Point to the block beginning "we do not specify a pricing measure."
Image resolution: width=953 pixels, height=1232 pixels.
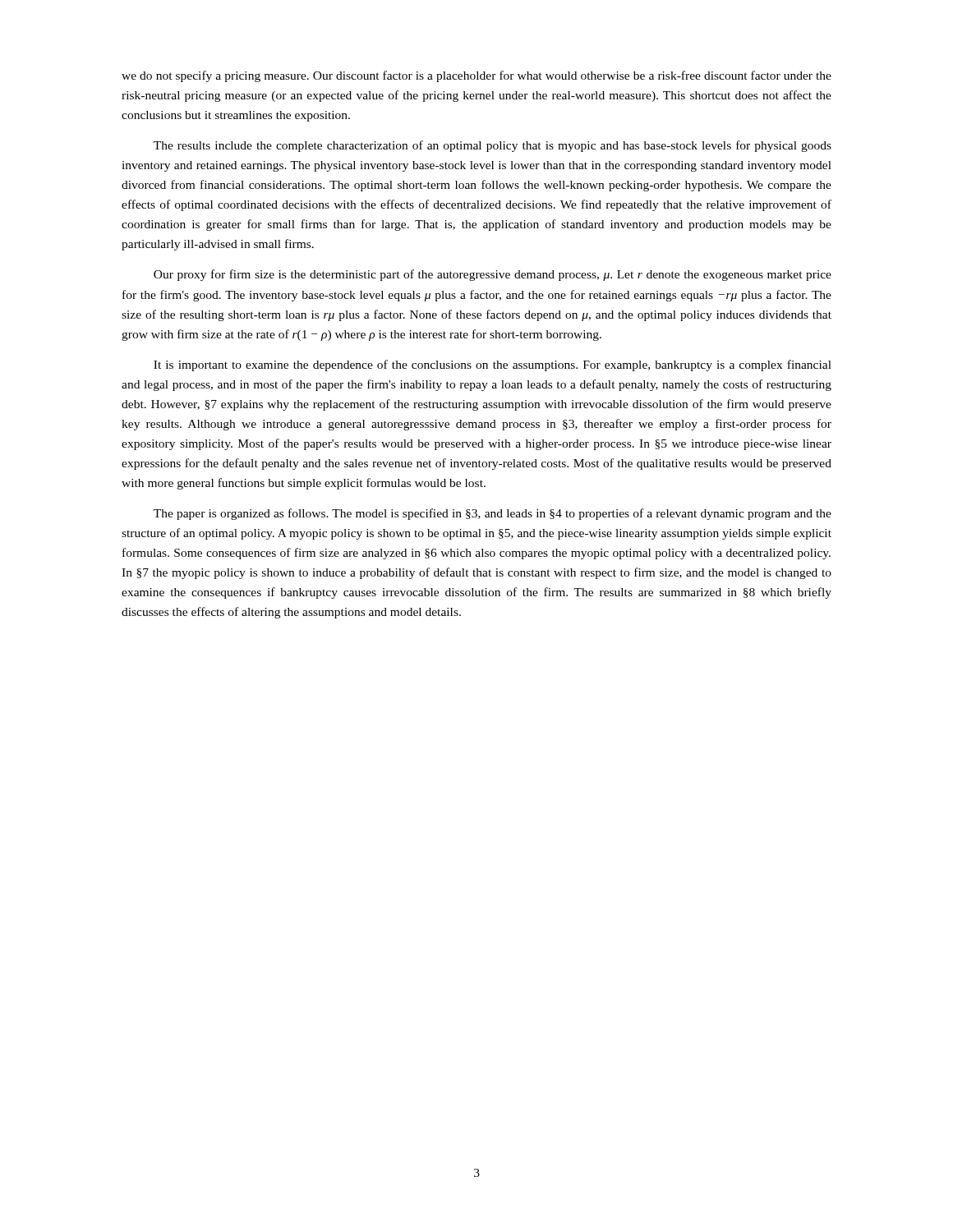click(x=476, y=95)
